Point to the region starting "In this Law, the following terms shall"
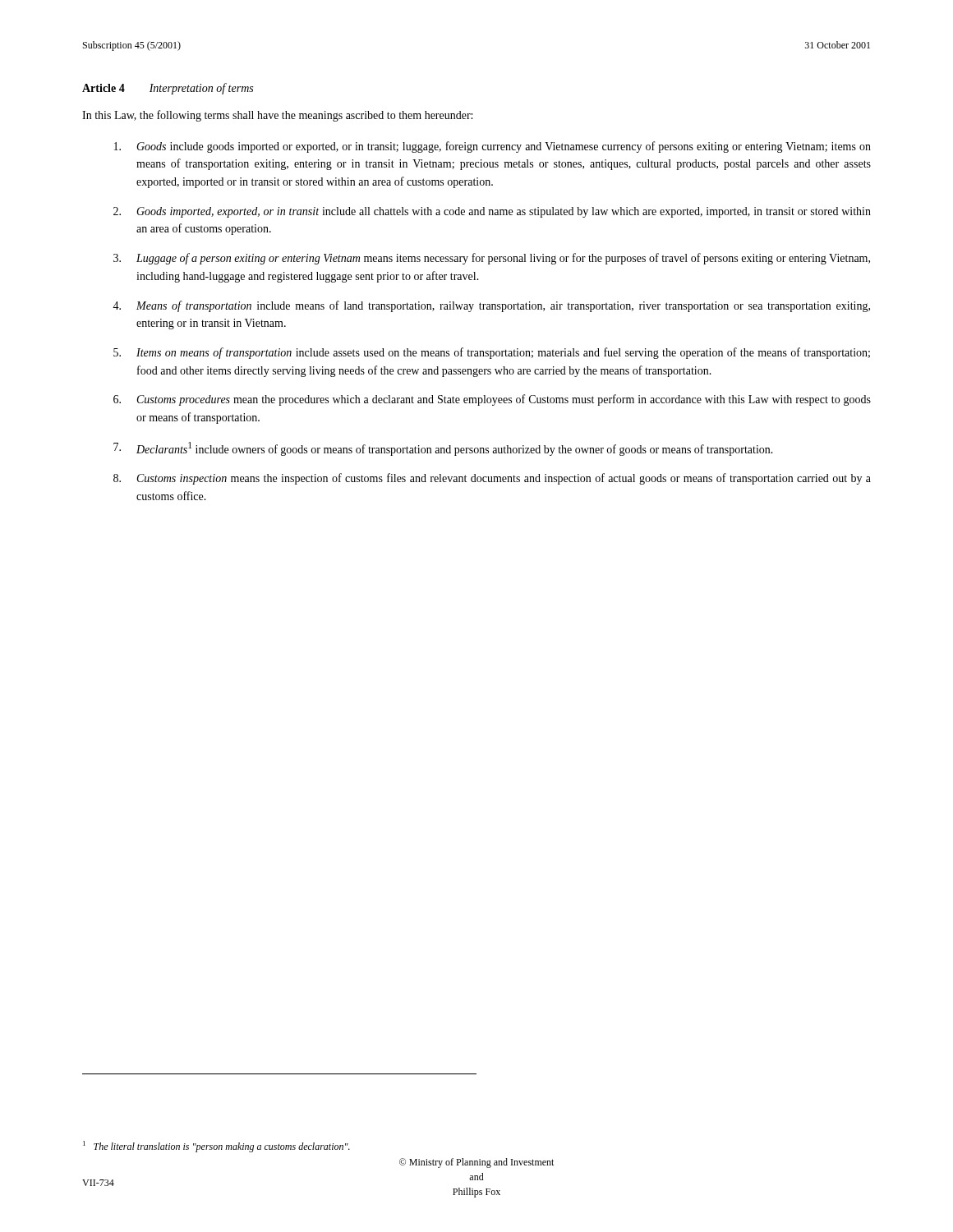953x1232 pixels. [x=278, y=115]
